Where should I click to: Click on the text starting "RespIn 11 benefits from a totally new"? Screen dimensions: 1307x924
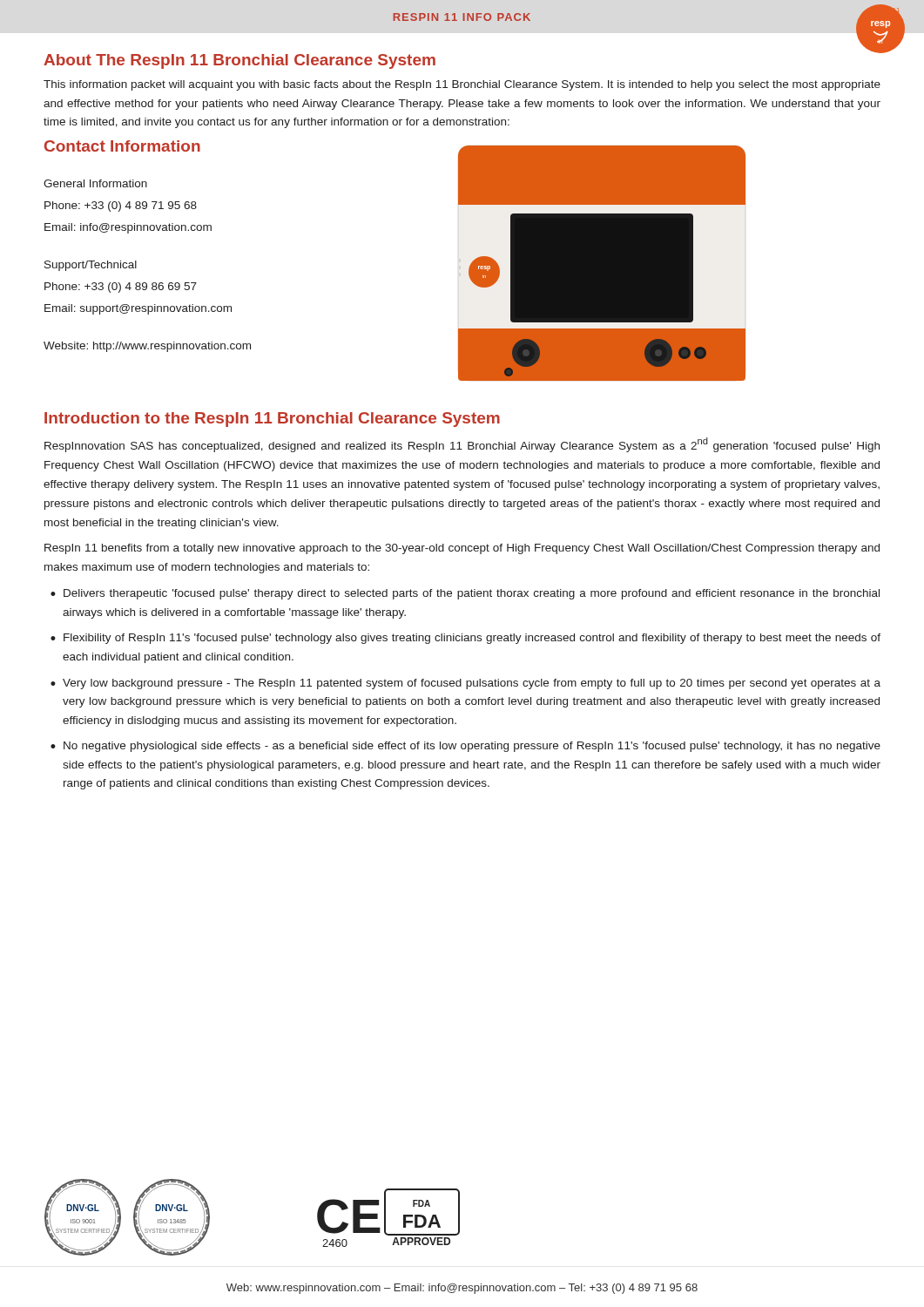coord(462,557)
